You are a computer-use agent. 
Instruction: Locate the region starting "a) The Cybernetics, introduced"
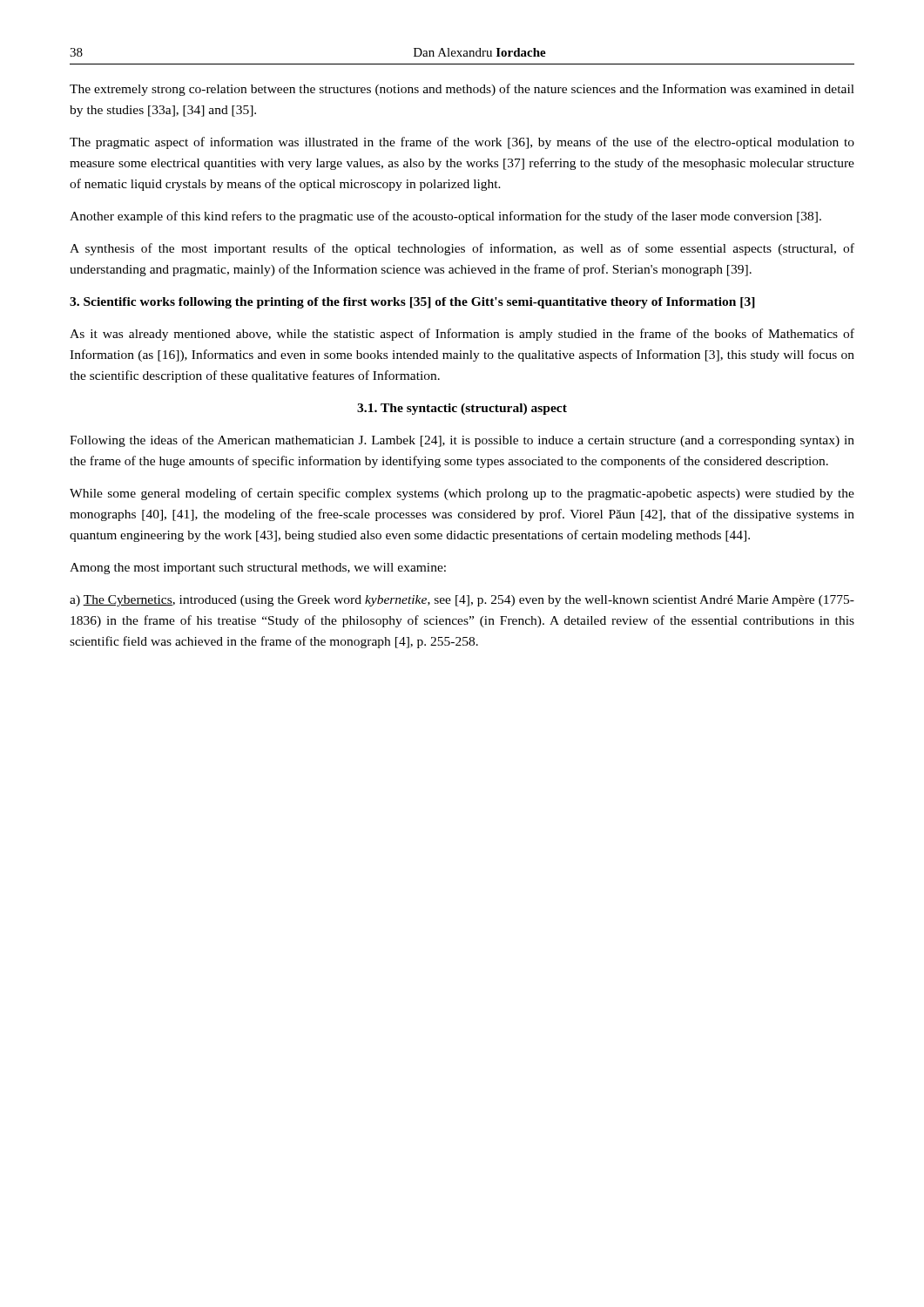(462, 620)
